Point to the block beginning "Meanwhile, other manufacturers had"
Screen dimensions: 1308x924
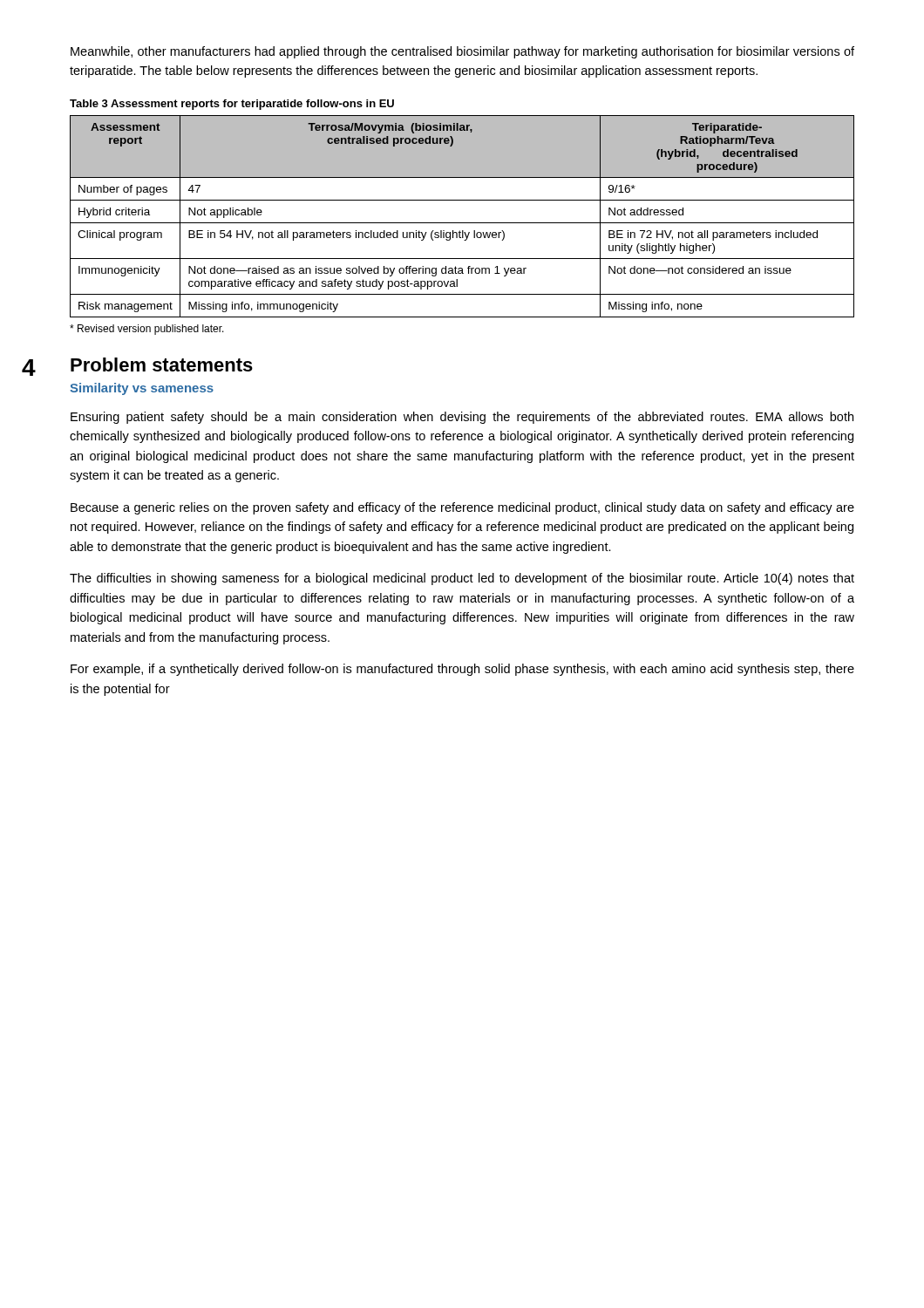tap(462, 61)
